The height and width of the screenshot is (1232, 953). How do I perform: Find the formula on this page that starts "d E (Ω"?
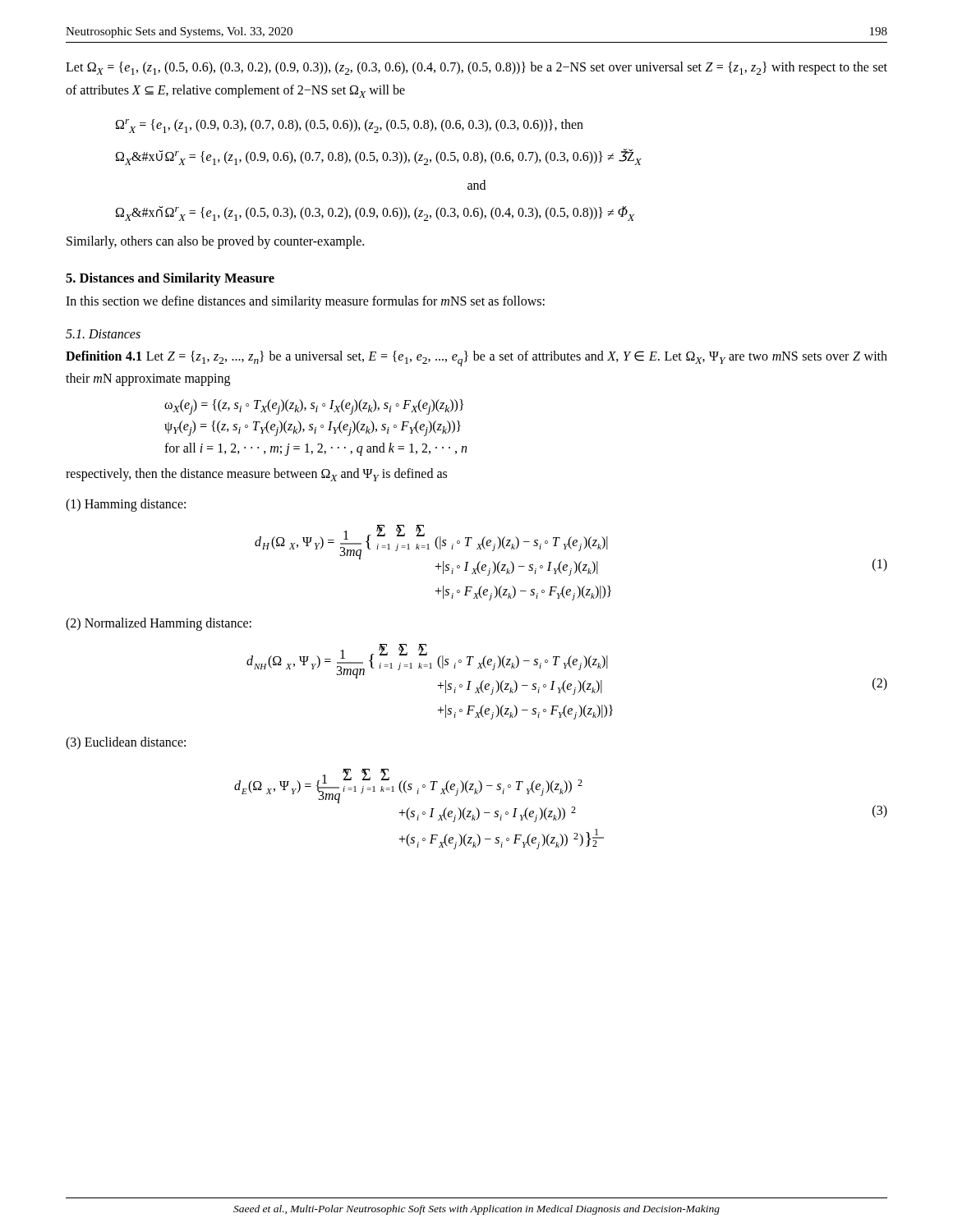(x=561, y=811)
